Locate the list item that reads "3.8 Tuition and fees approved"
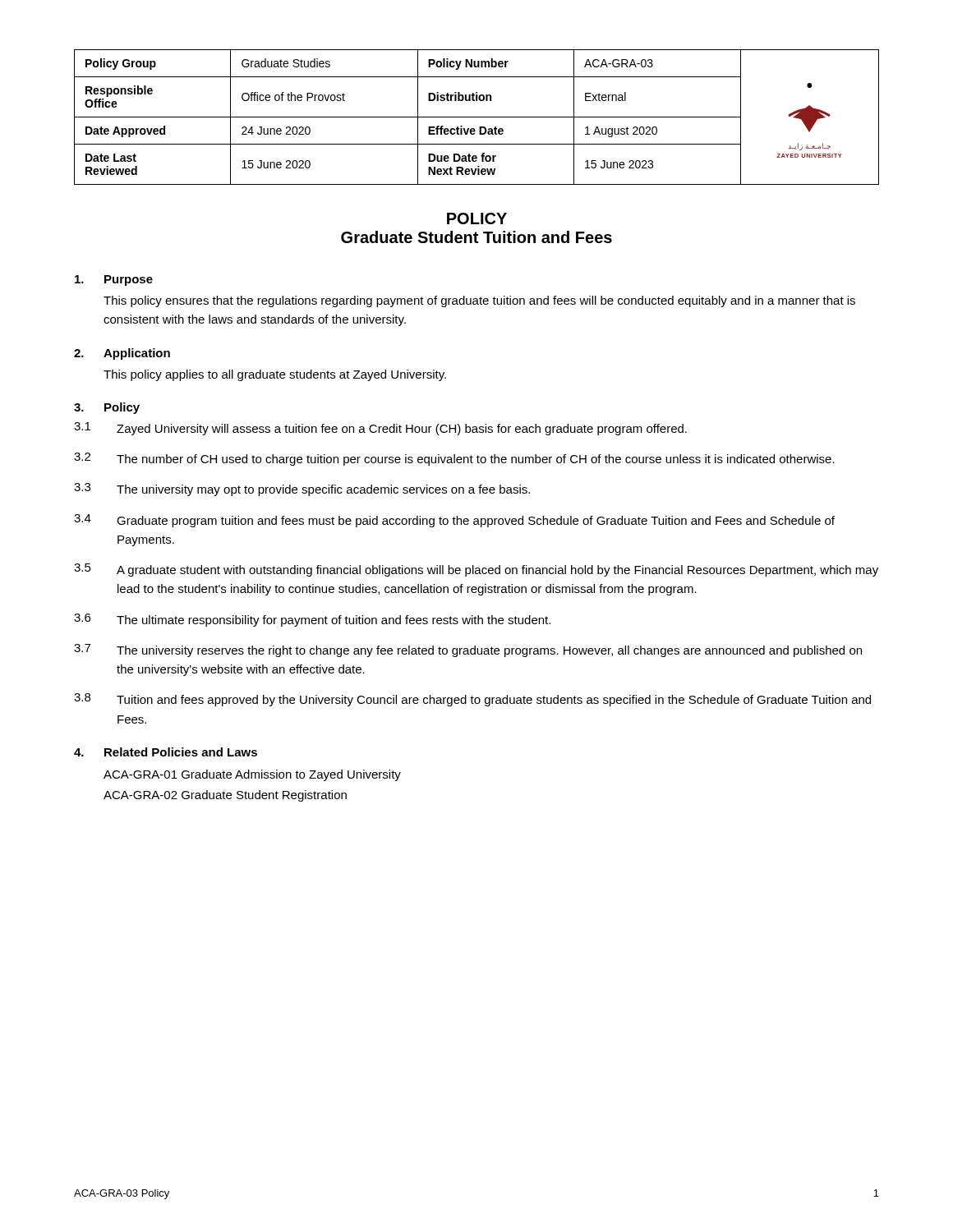953x1232 pixels. point(476,709)
